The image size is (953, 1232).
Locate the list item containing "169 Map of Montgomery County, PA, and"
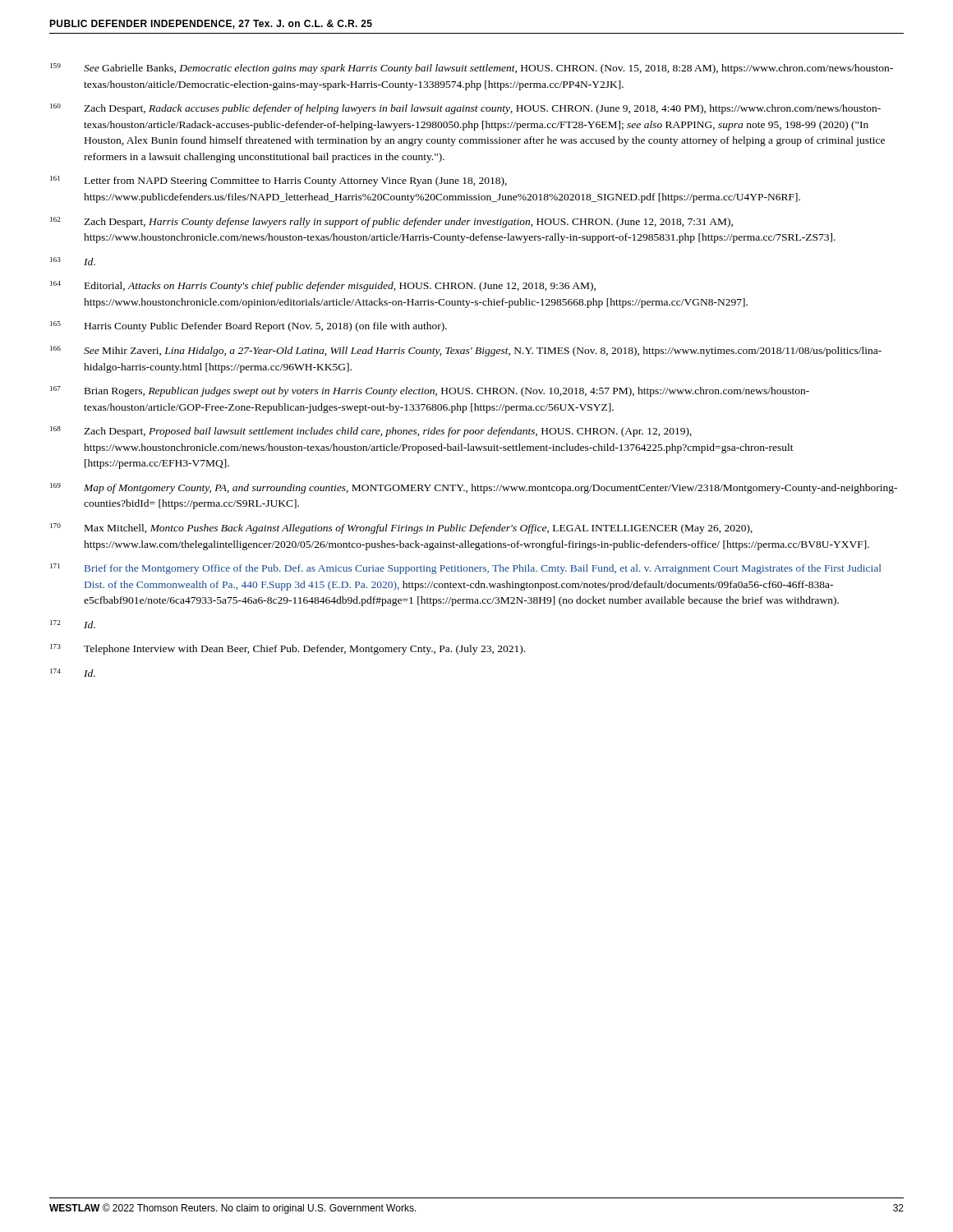coord(476,496)
